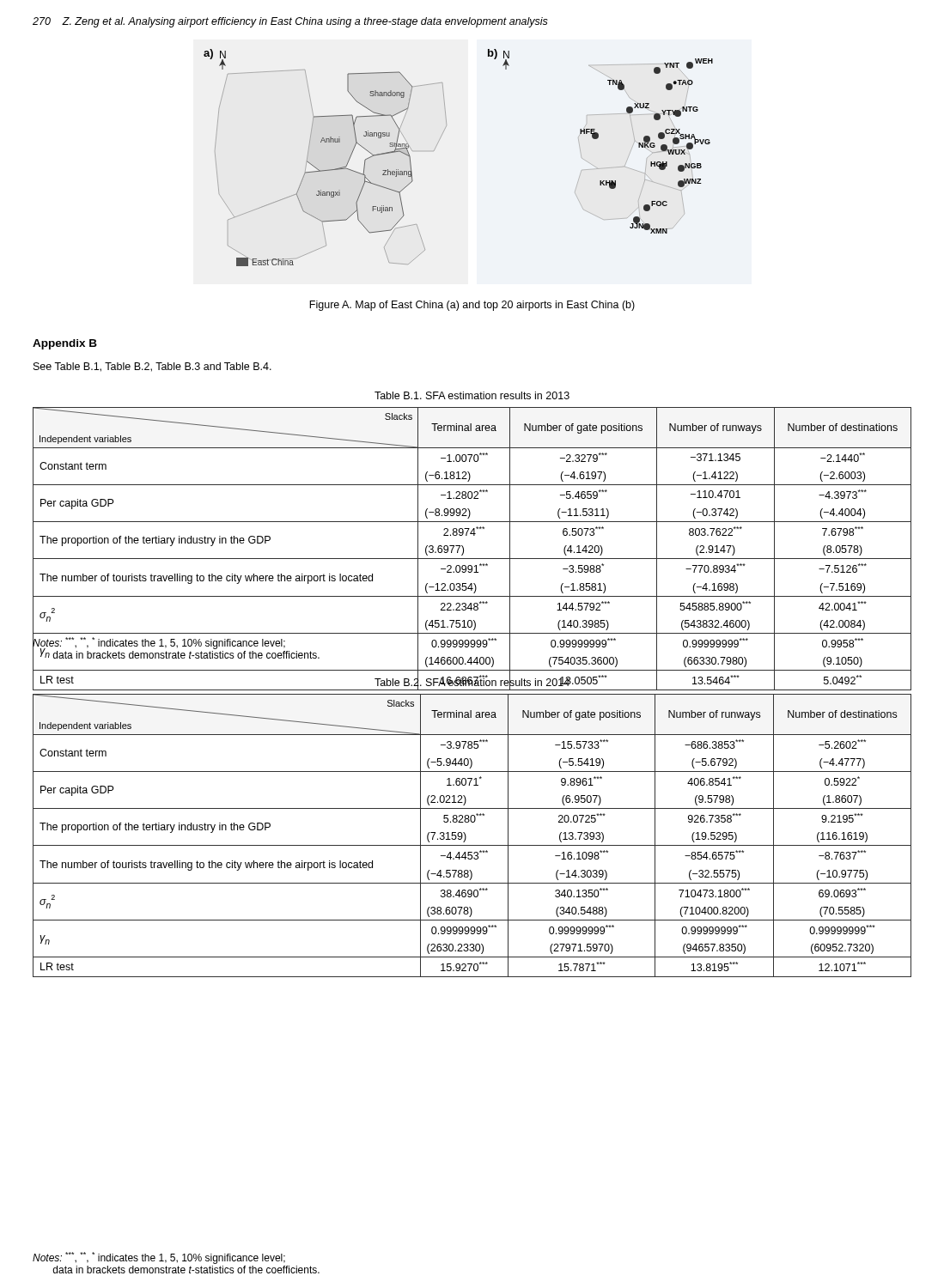The image size is (944, 1288).
Task: Click where it says "Appendix B"
Action: tap(65, 343)
